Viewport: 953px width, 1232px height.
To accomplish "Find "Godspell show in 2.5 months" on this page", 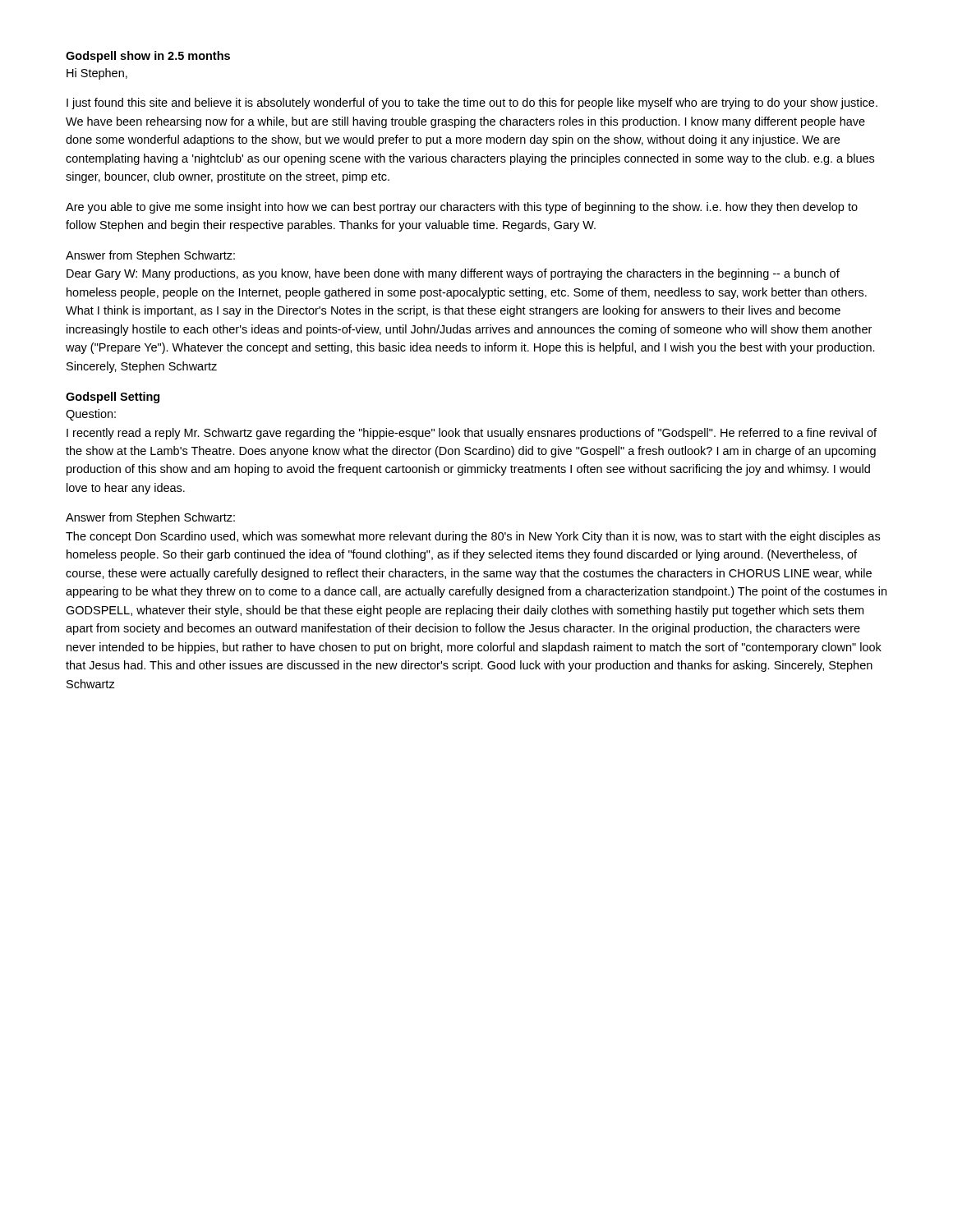I will click(x=148, y=56).
